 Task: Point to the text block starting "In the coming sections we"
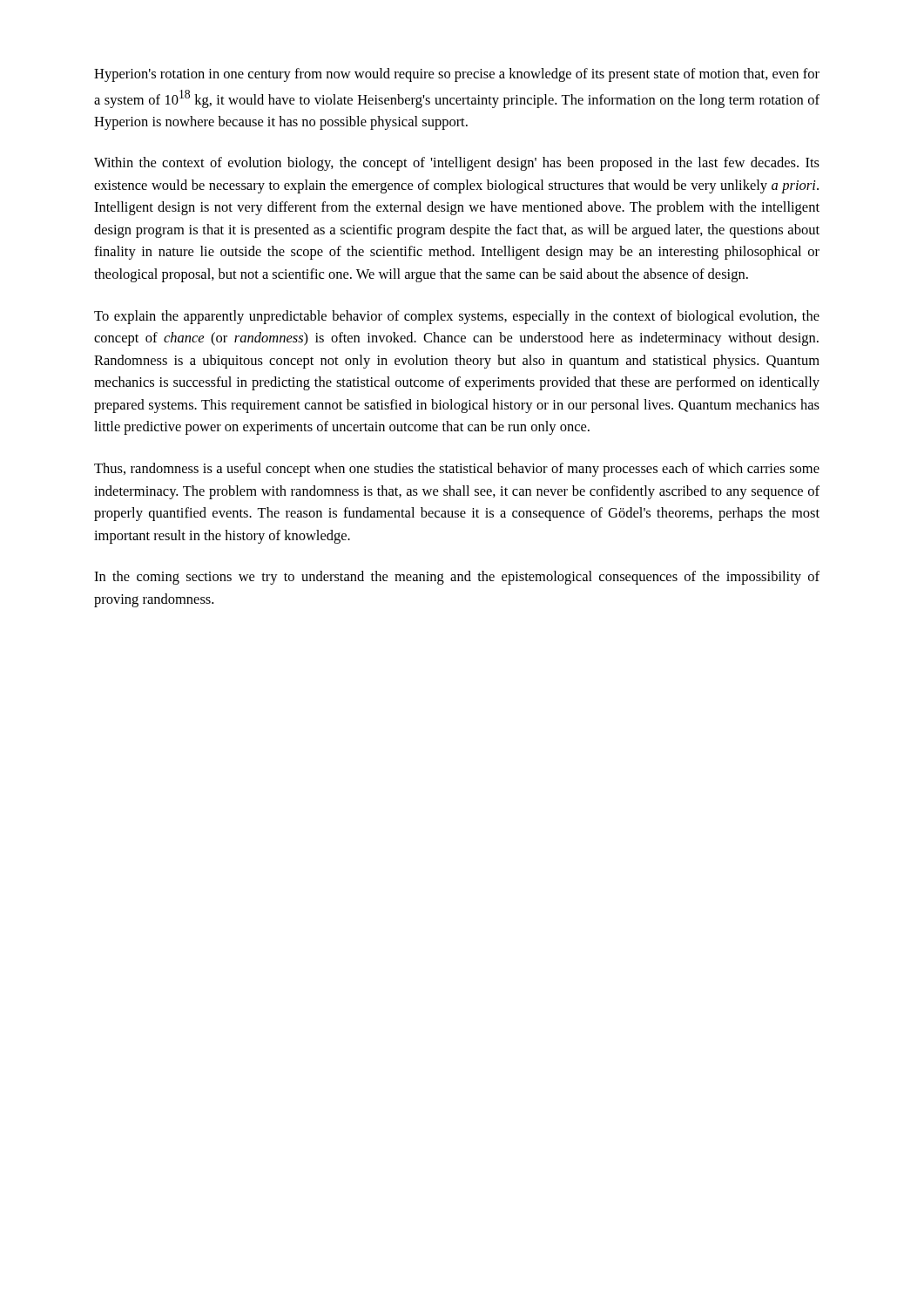pyautogui.click(x=457, y=588)
